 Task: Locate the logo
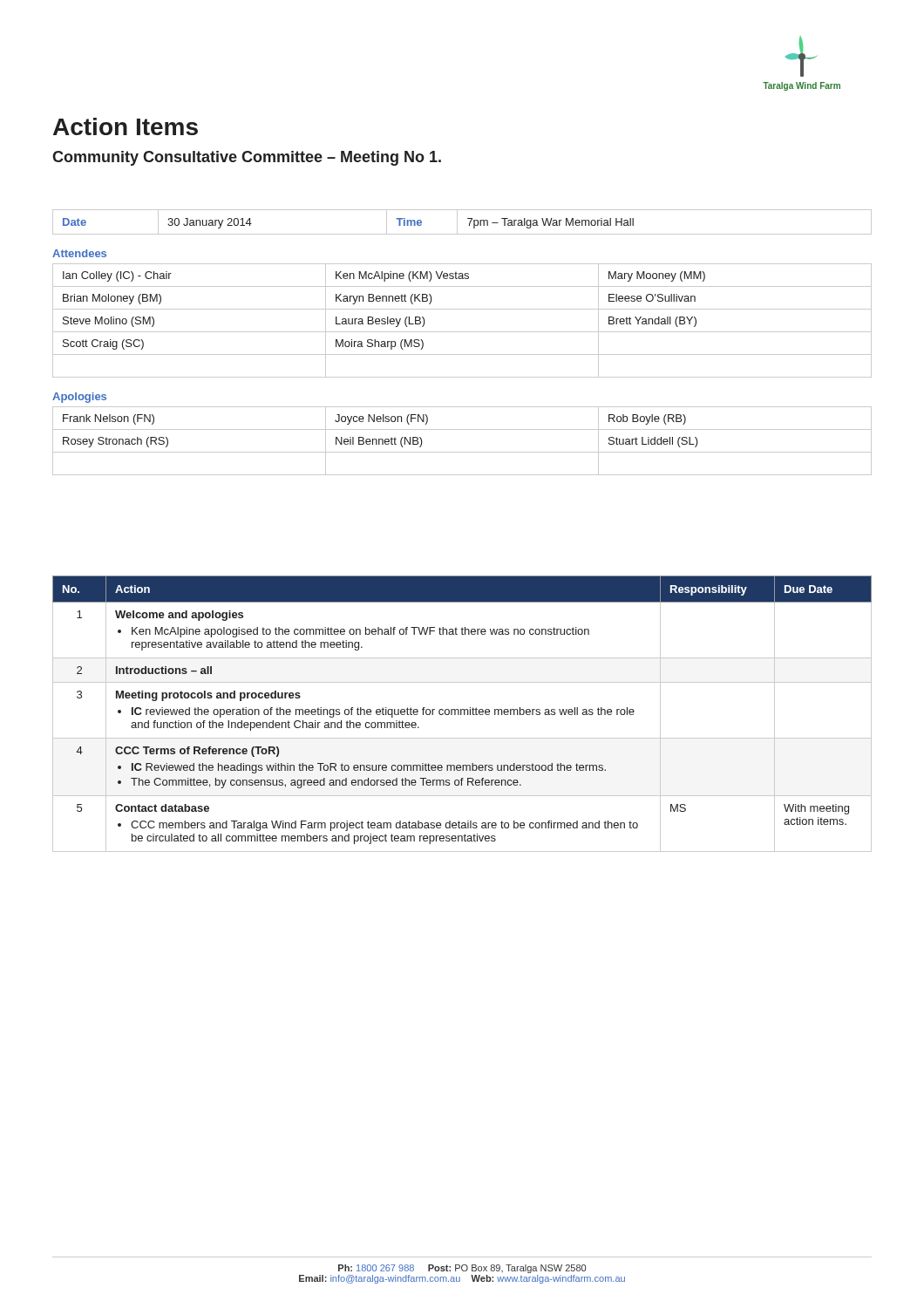(x=802, y=67)
